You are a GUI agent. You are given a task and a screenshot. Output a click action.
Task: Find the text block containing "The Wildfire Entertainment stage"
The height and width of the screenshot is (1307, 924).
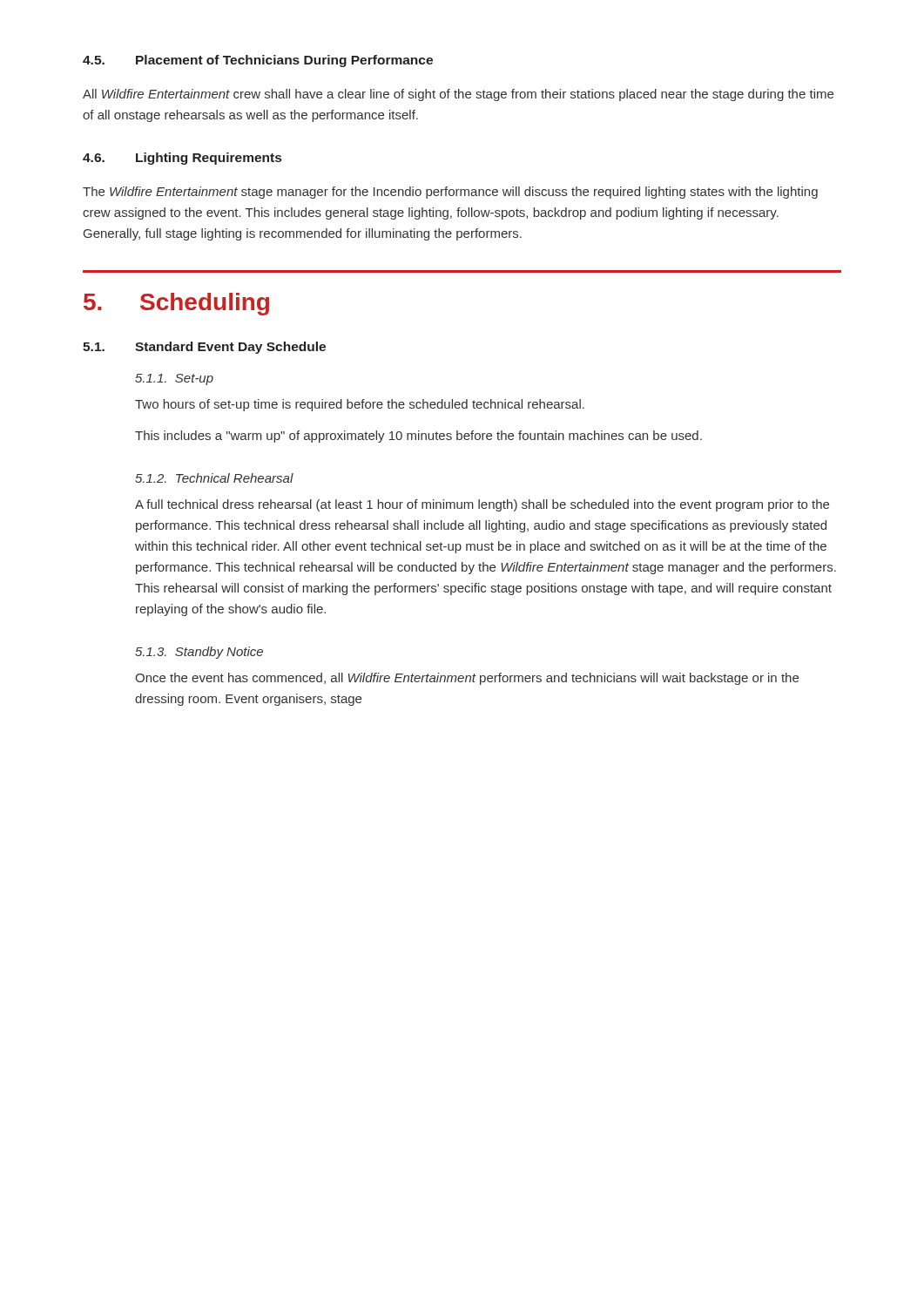tap(450, 212)
